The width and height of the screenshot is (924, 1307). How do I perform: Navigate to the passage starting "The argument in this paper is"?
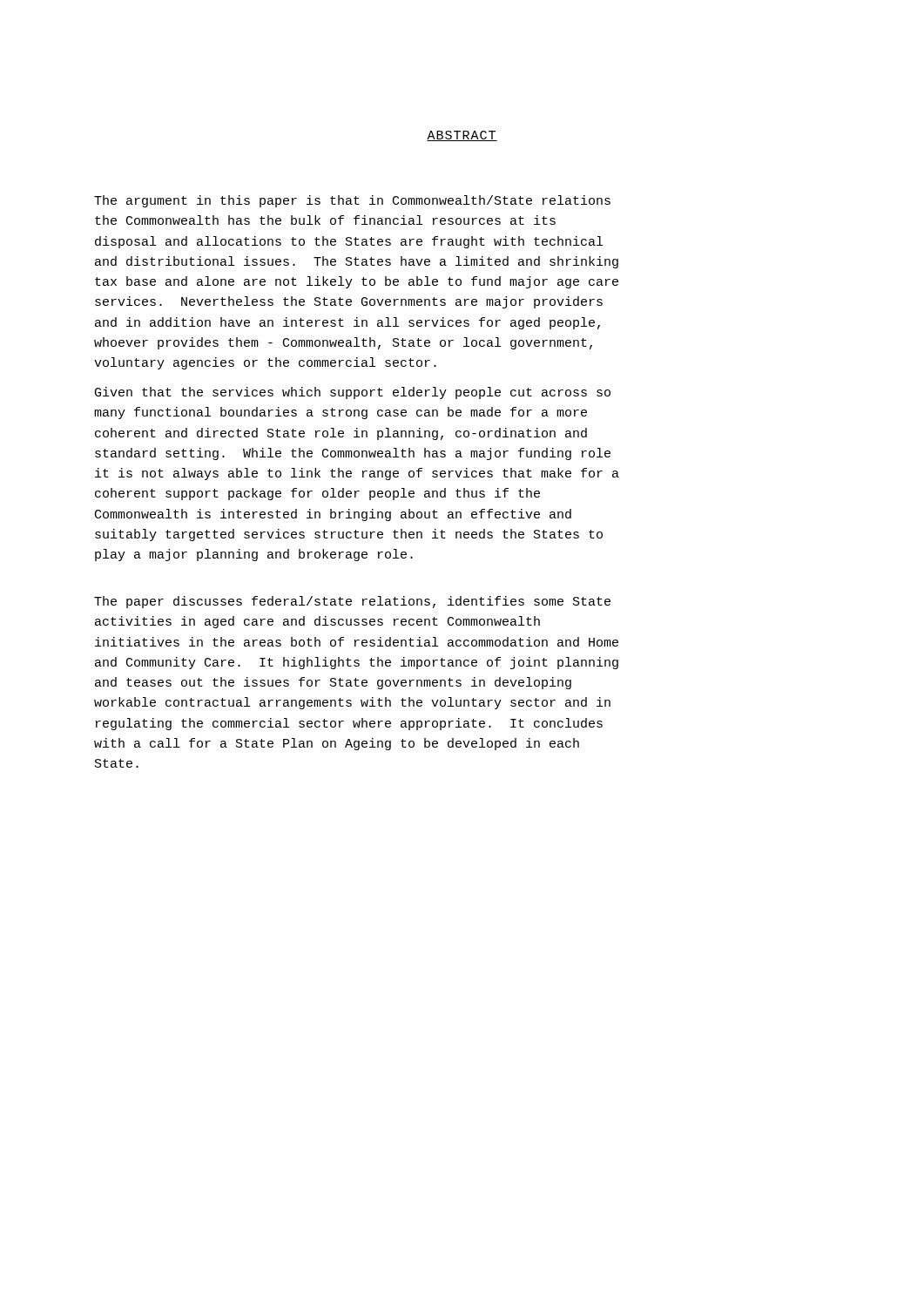coord(357,283)
